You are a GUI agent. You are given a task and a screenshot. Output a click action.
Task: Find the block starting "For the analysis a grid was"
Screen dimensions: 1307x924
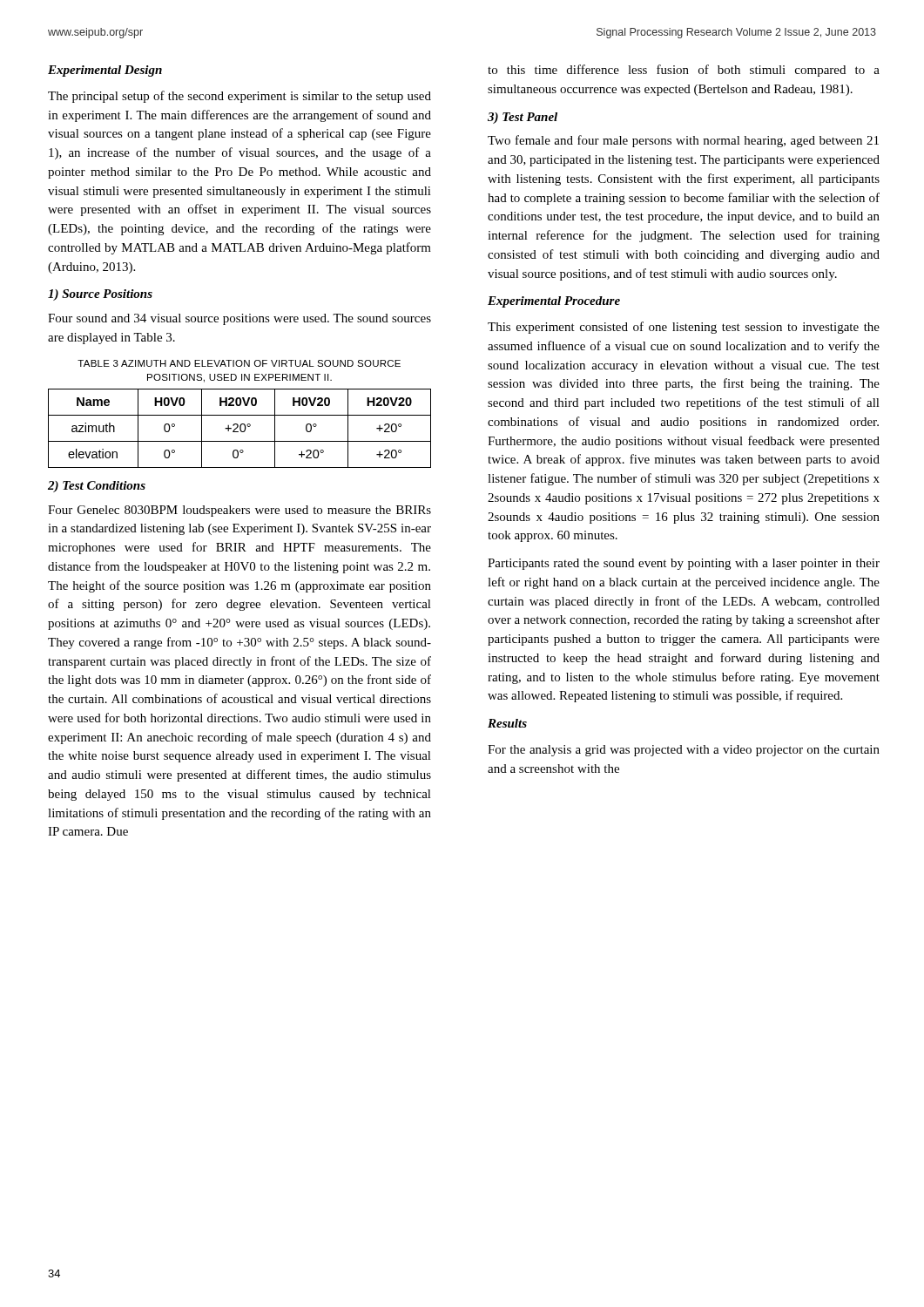(684, 759)
